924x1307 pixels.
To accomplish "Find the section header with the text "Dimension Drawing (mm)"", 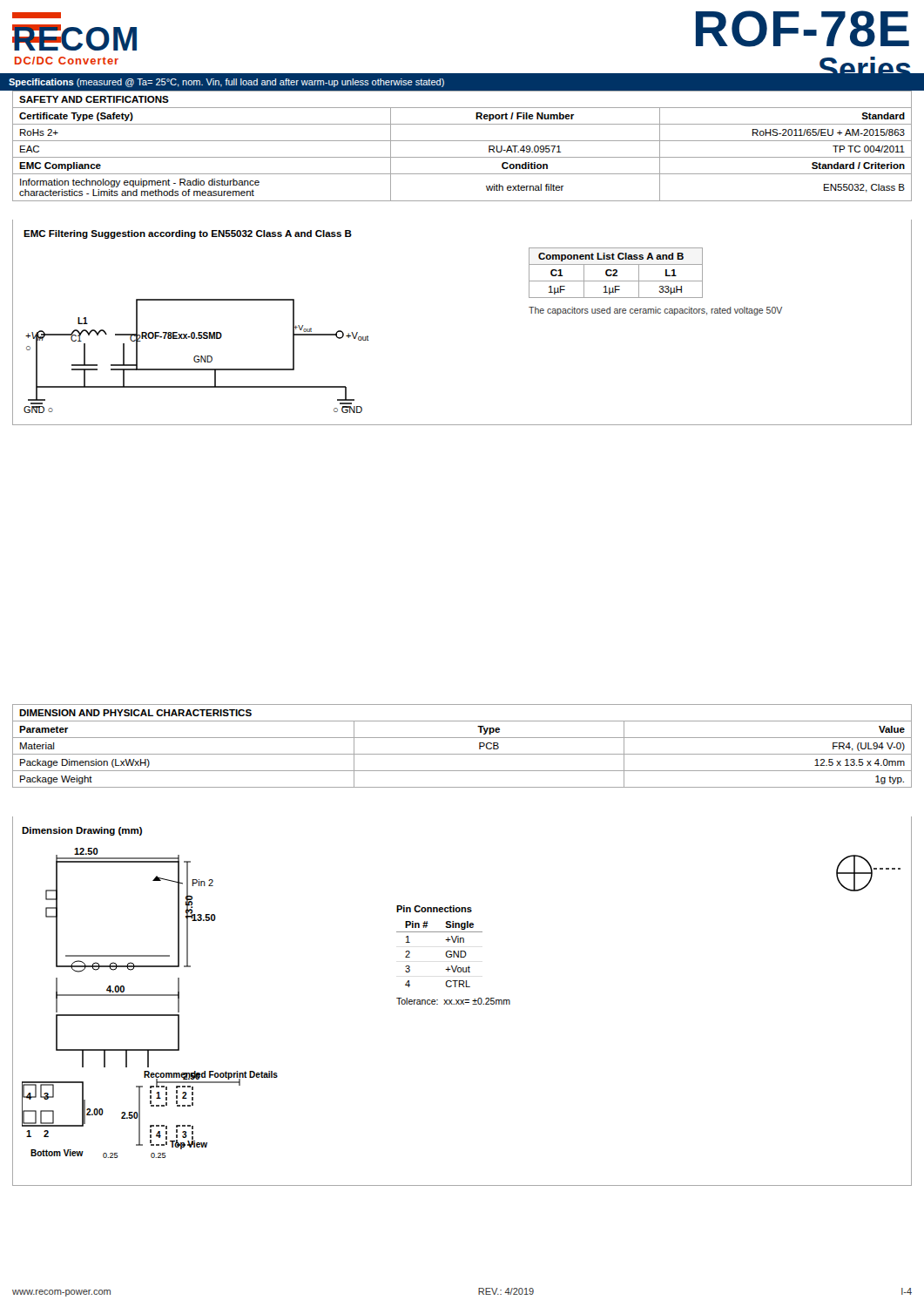I will [x=82, y=830].
